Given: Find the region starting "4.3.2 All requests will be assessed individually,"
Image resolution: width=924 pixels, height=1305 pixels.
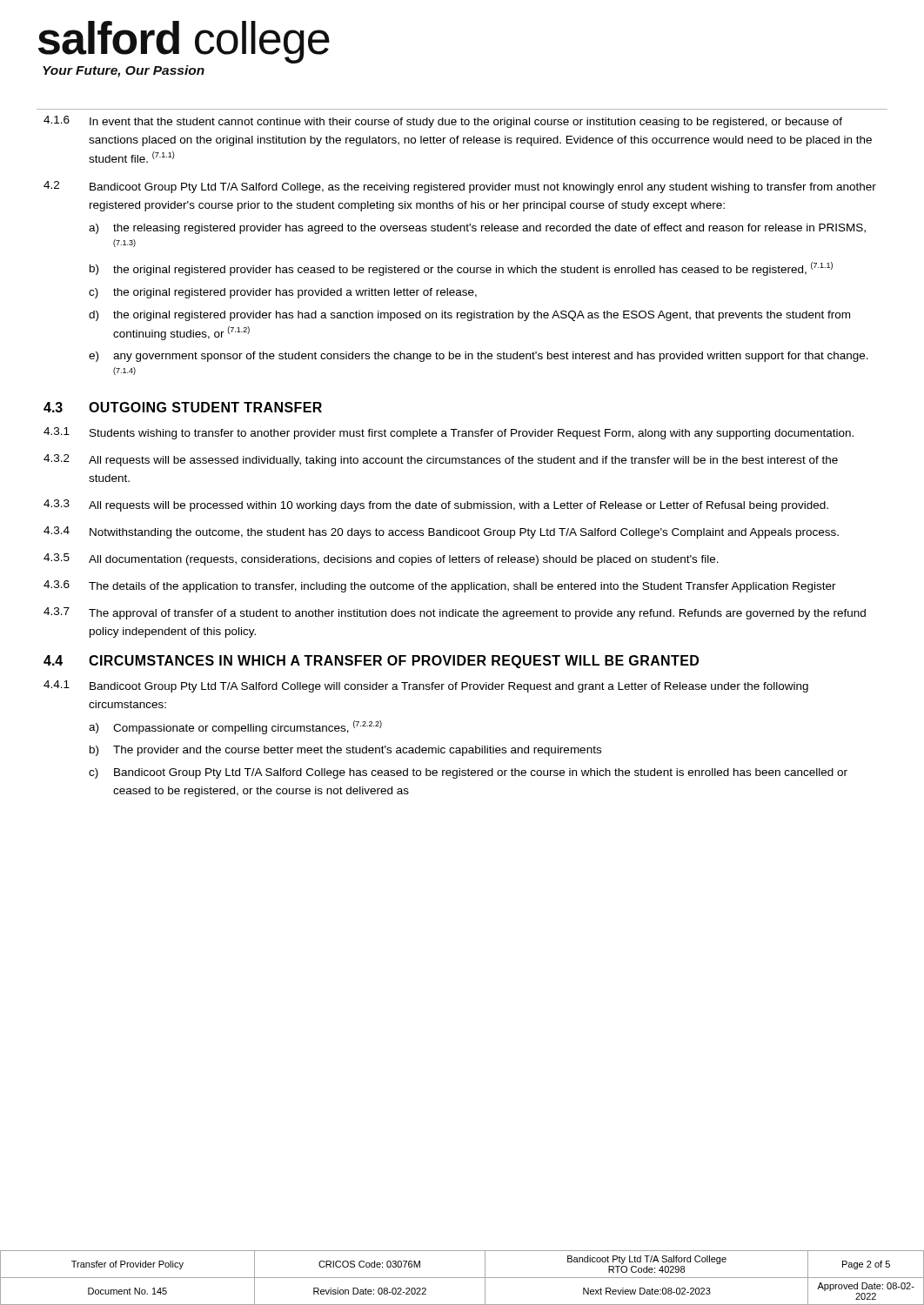Looking at the screenshot, I should click(x=462, y=470).
